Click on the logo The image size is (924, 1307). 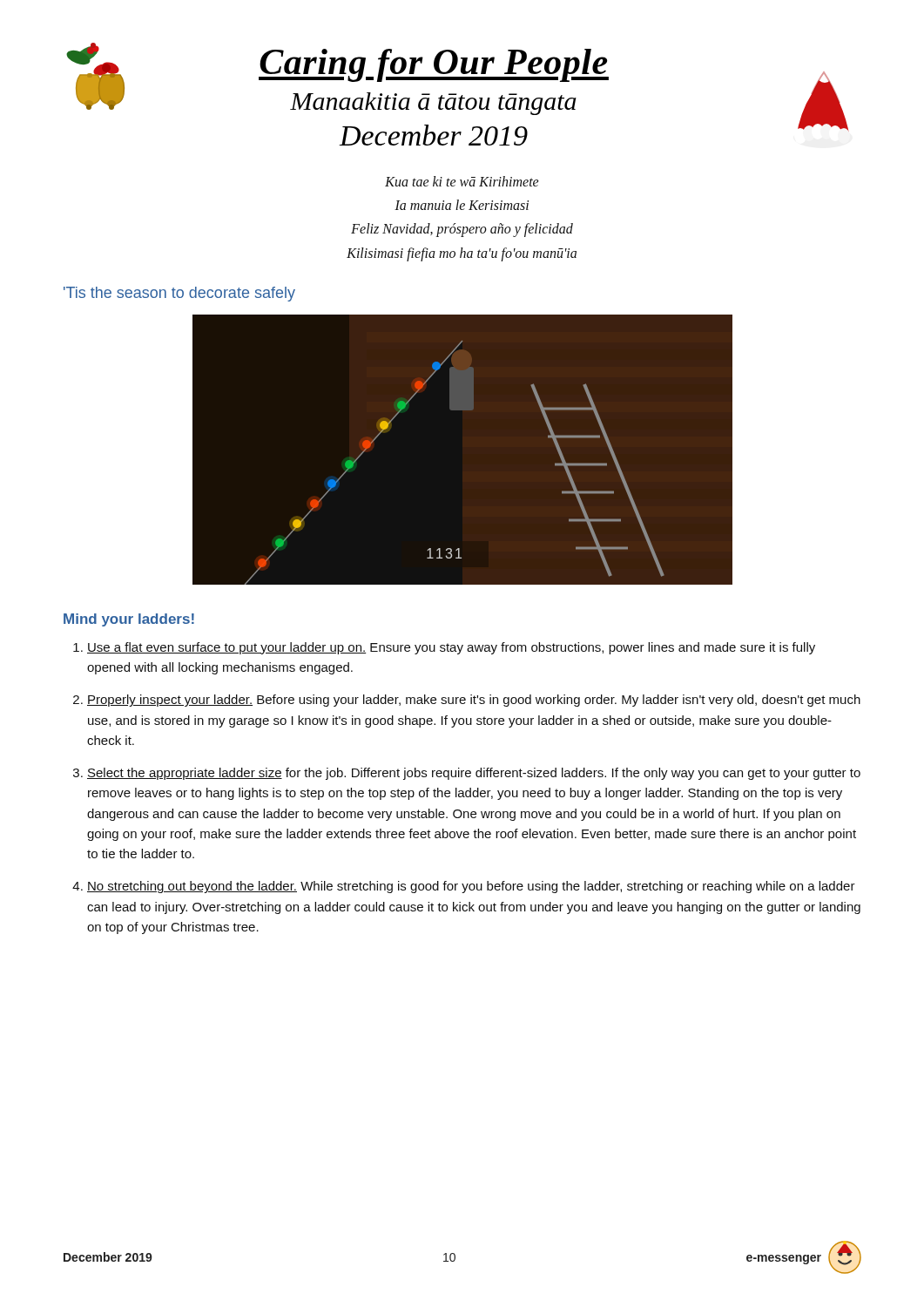click(102, 82)
